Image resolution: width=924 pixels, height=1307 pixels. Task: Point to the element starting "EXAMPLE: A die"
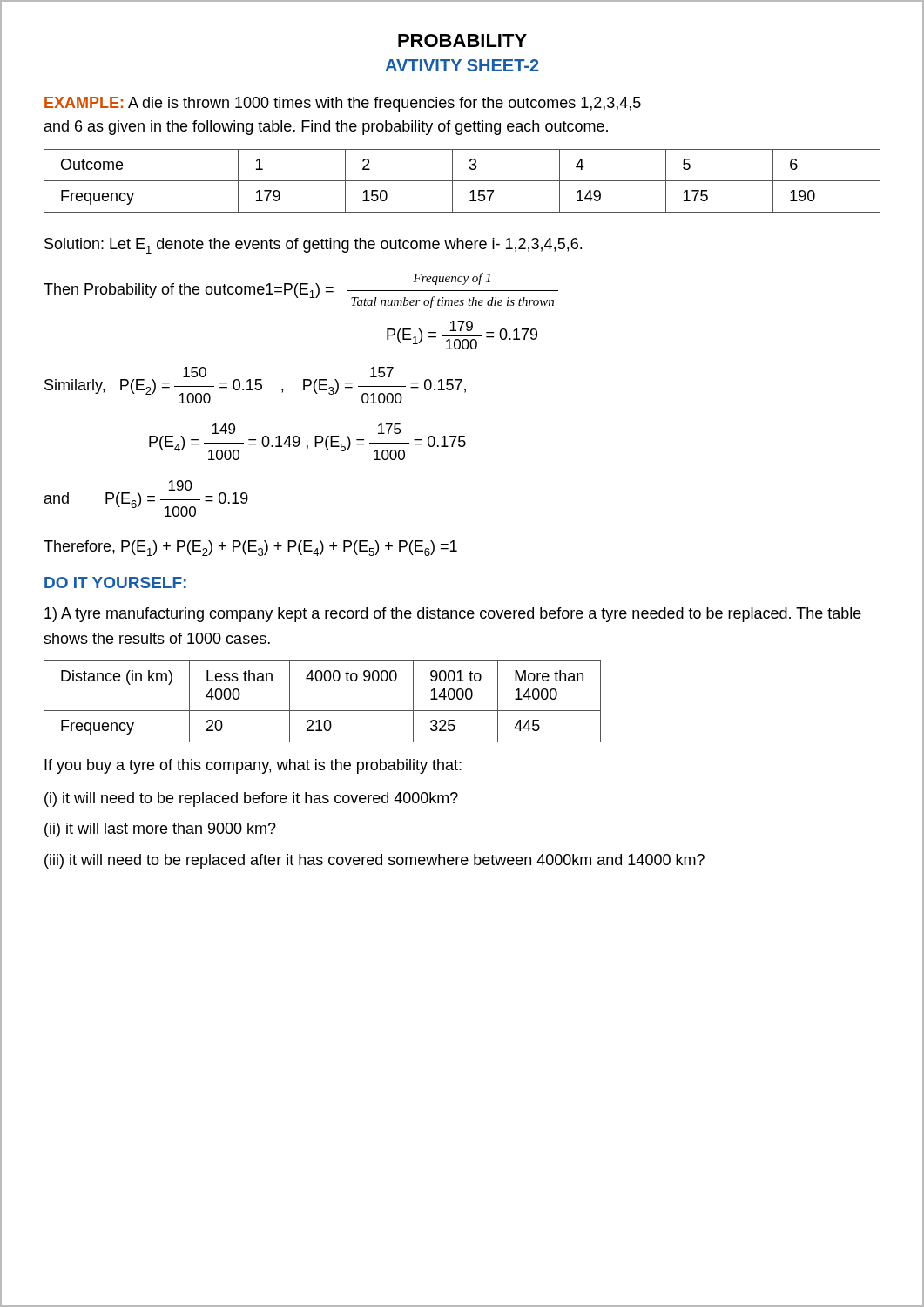(342, 115)
